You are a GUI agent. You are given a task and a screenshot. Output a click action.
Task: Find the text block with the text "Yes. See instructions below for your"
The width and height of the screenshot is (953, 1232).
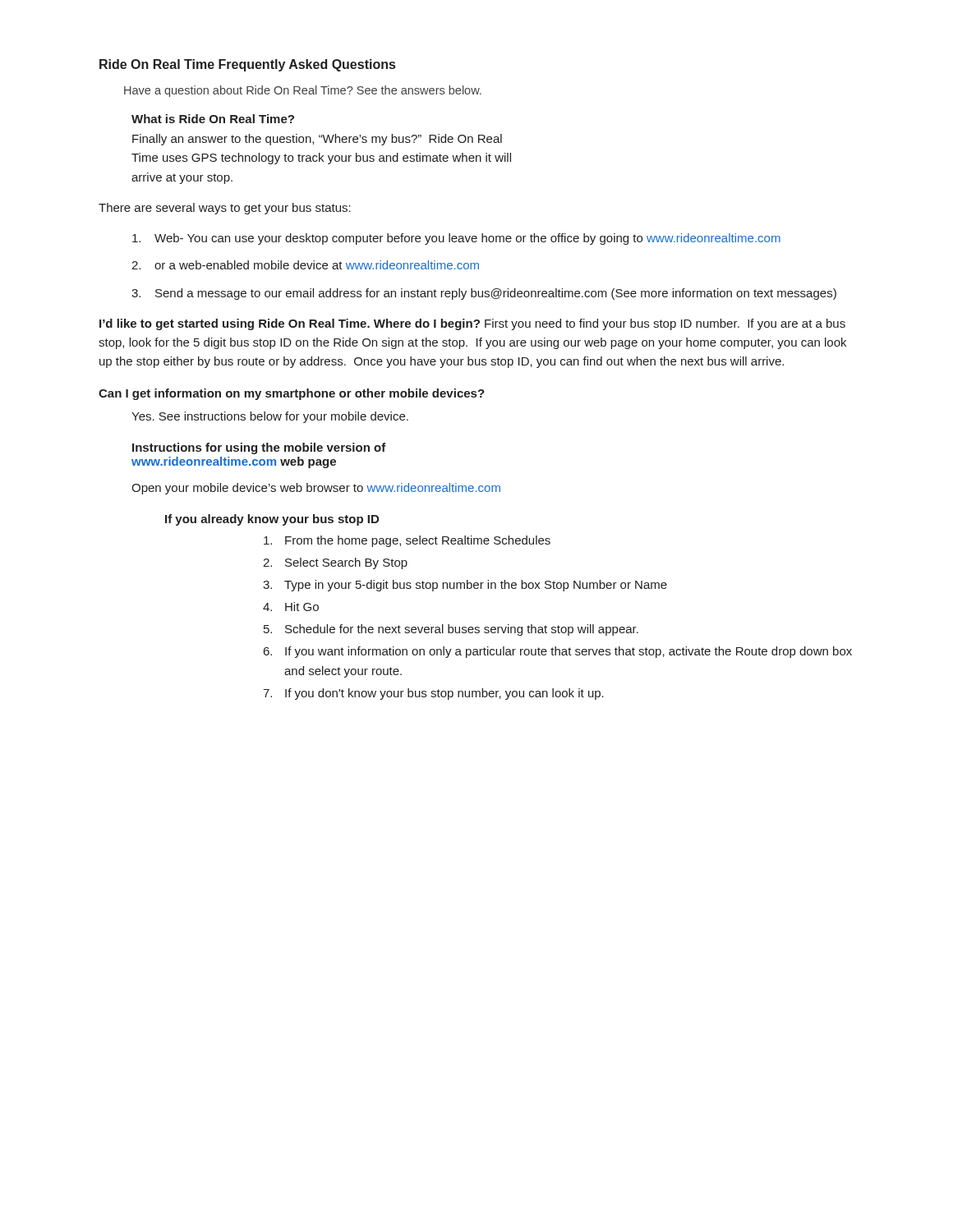click(270, 416)
